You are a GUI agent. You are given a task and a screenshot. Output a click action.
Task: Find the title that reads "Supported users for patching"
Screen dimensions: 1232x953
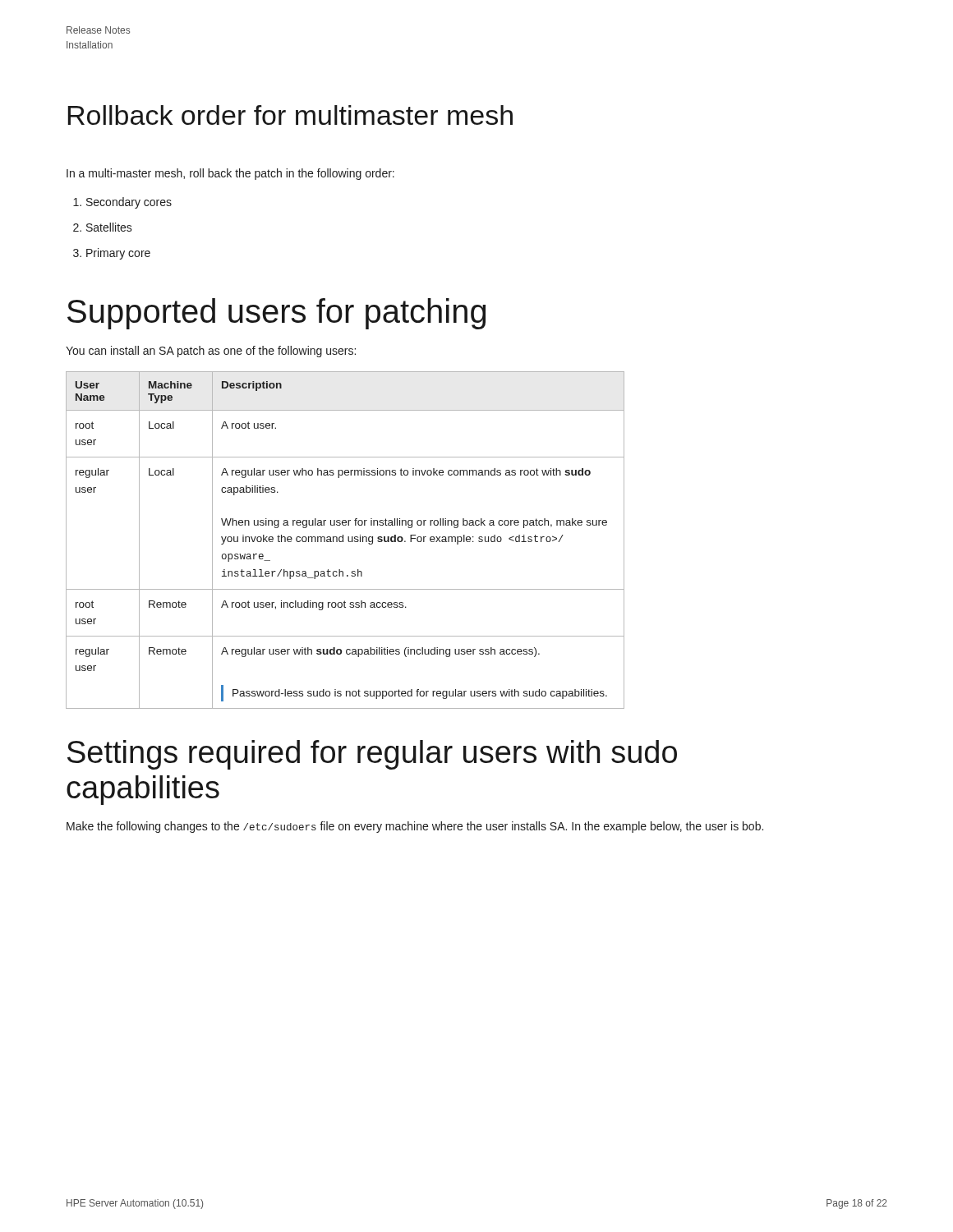(x=476, y=311)
